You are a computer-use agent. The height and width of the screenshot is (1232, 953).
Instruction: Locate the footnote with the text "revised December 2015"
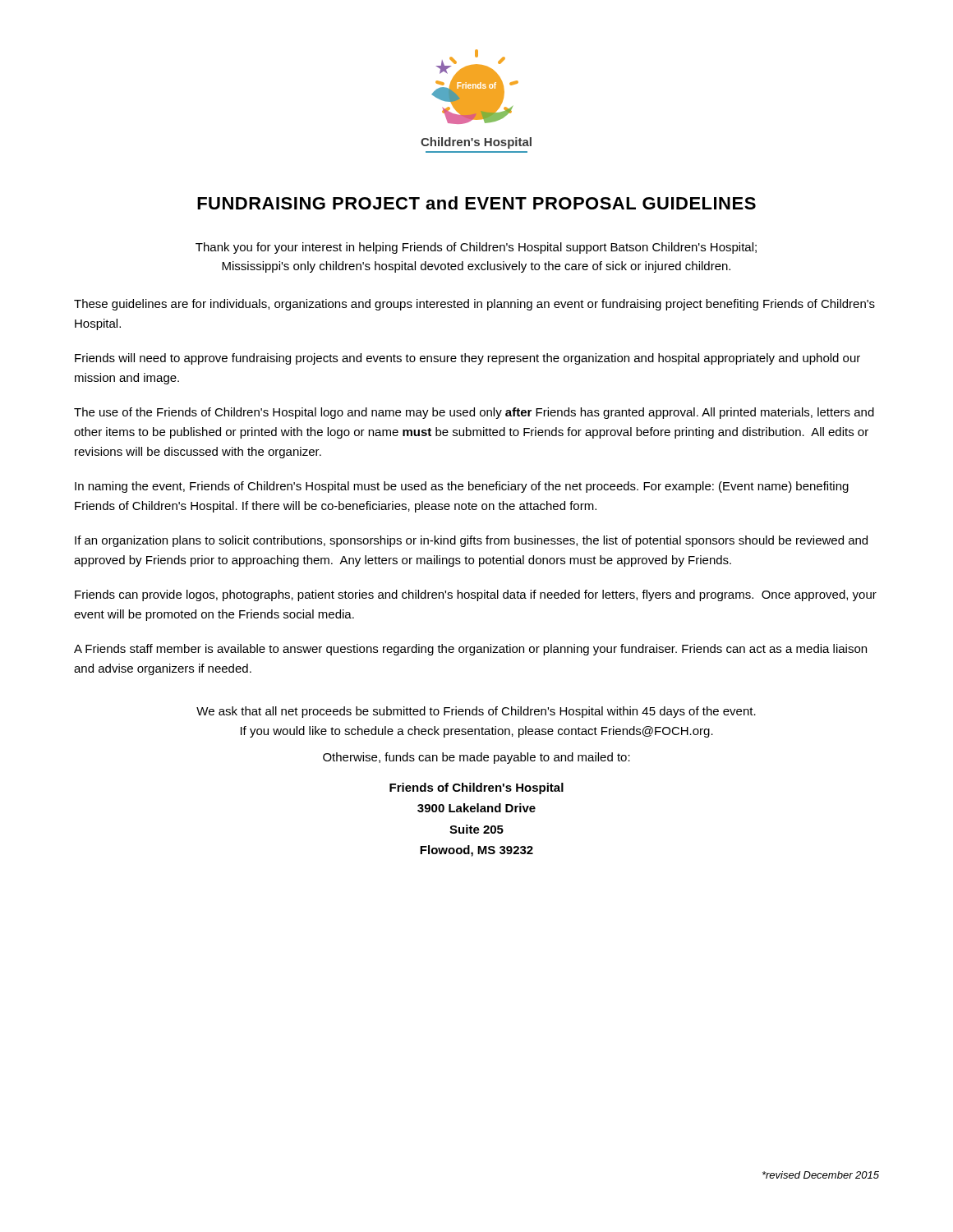[x=820, y=1175]
